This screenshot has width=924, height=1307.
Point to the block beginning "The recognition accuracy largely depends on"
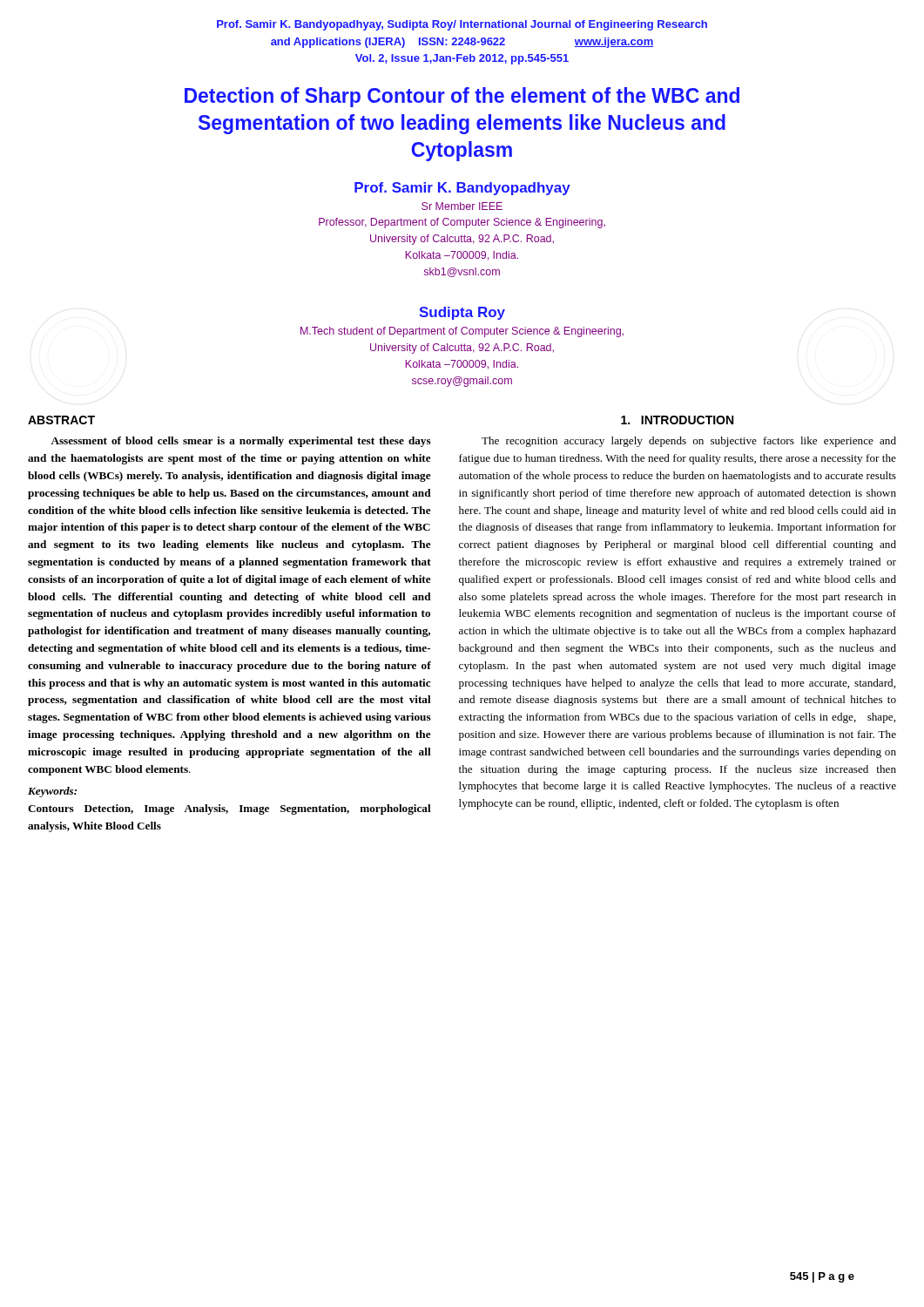pos(677,622)
